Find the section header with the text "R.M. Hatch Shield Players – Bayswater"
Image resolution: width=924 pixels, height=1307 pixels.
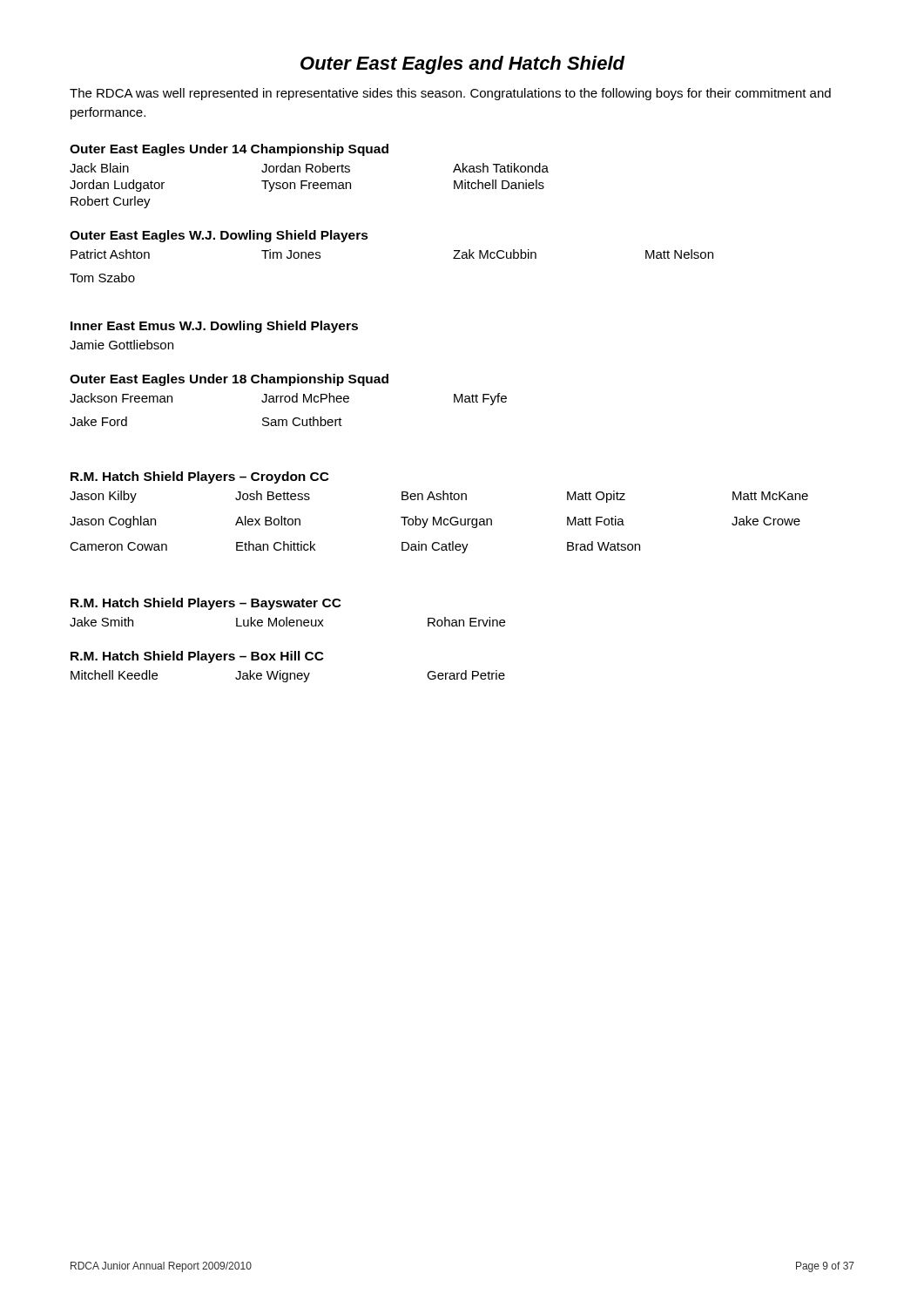pos(205,602)
